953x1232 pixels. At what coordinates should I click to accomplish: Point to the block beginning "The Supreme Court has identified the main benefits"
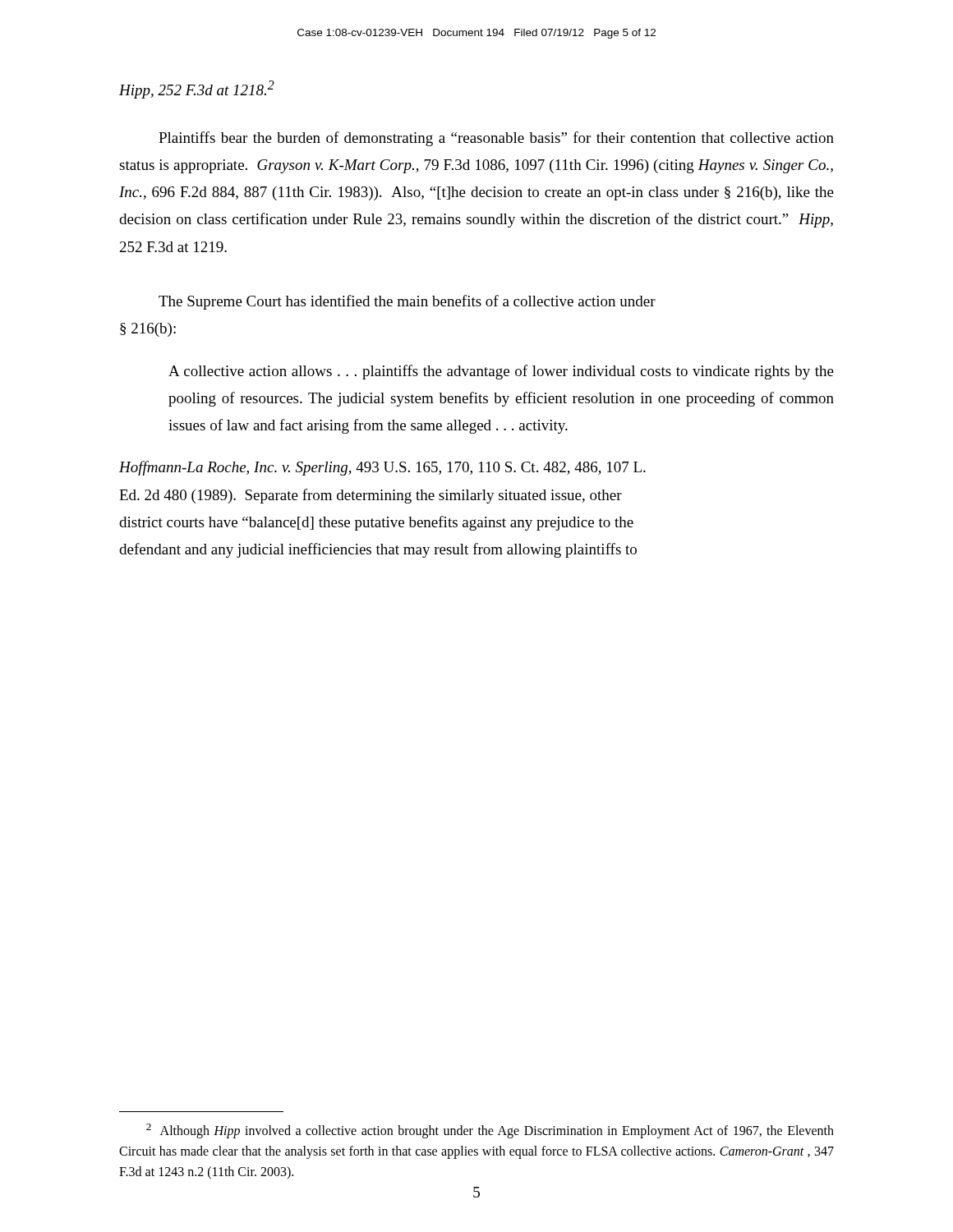[407, 301]
